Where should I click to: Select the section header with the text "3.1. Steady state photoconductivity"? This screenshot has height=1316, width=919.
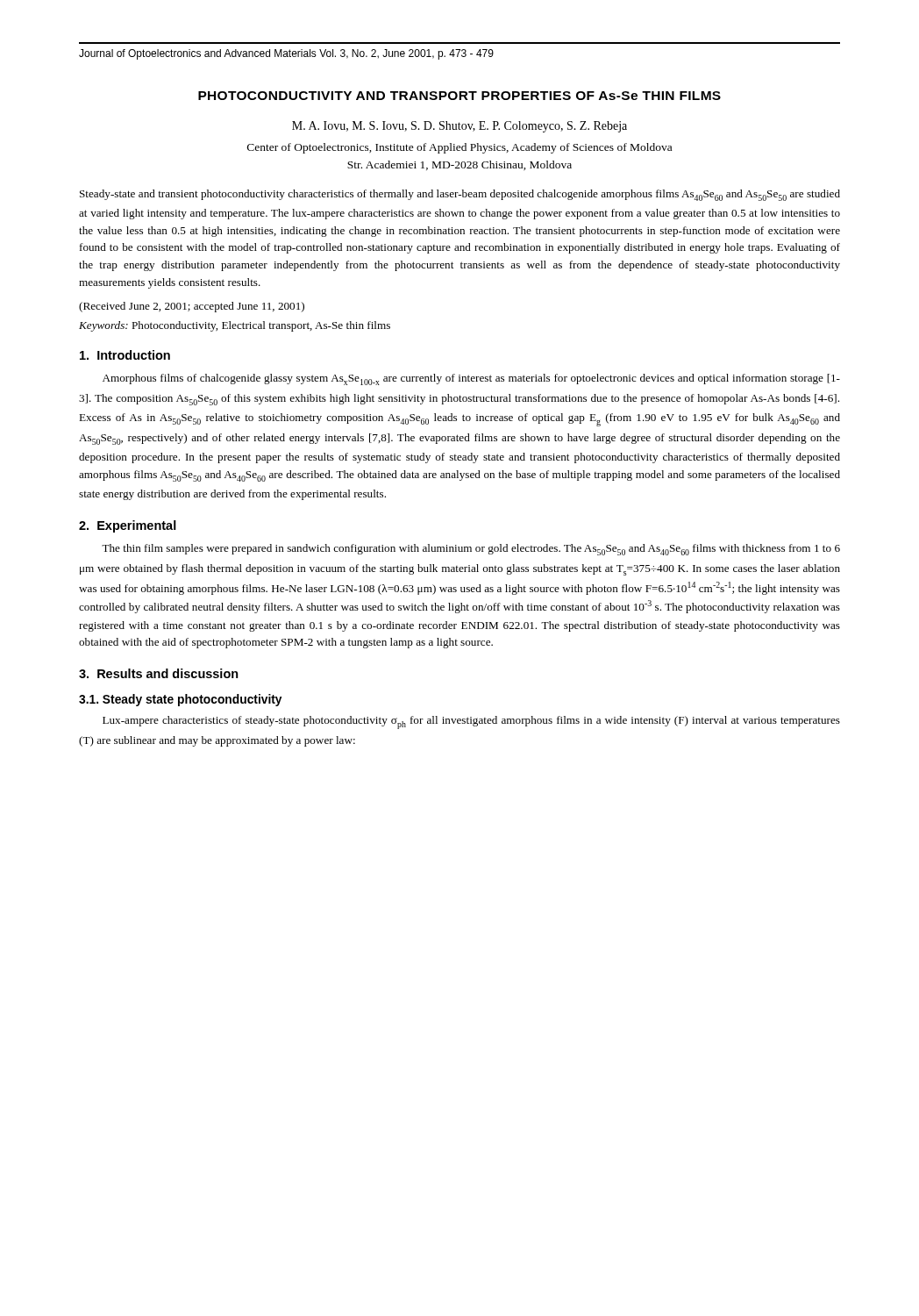[180, 700]
